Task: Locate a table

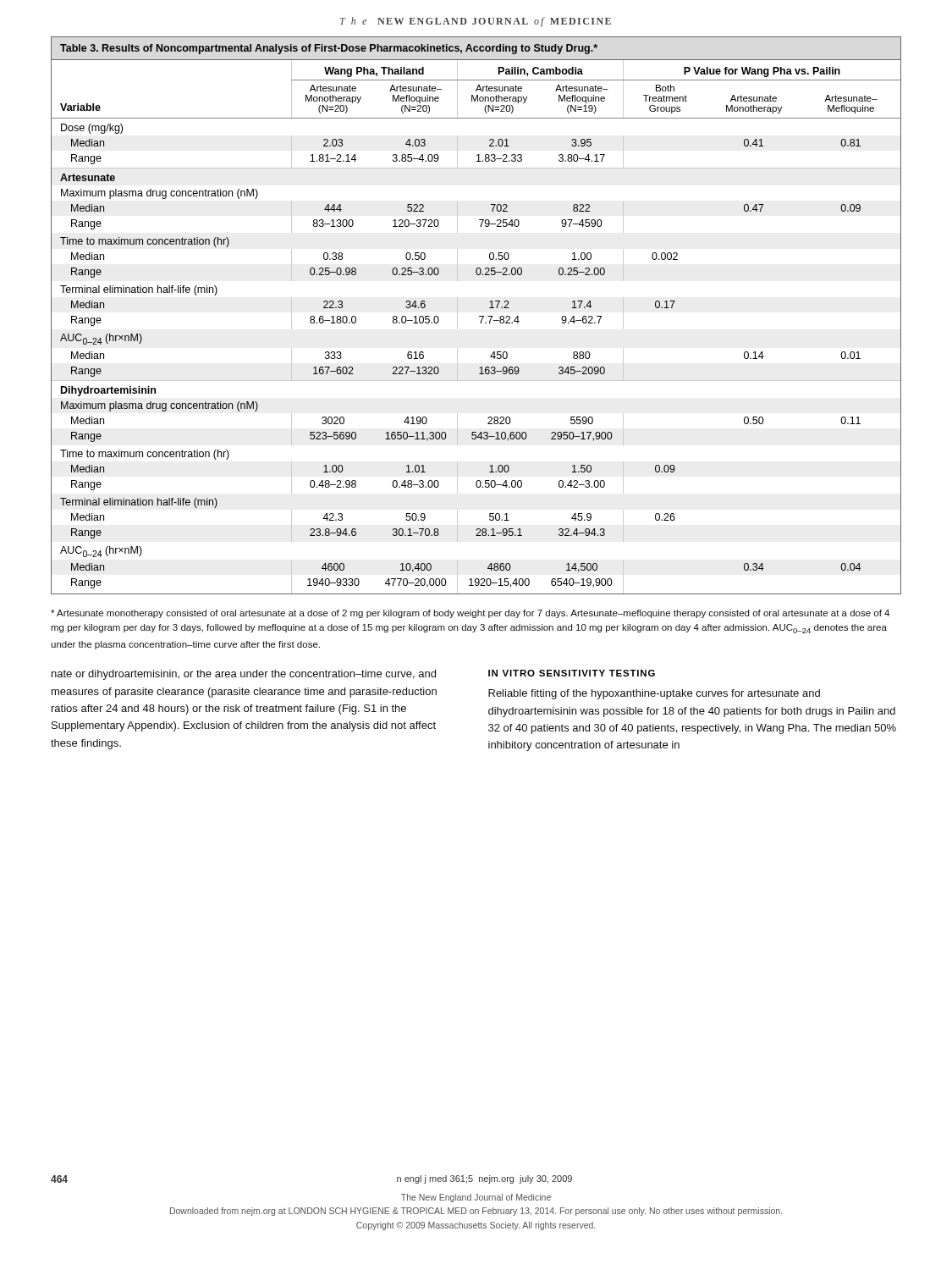Action: [476, 315]
